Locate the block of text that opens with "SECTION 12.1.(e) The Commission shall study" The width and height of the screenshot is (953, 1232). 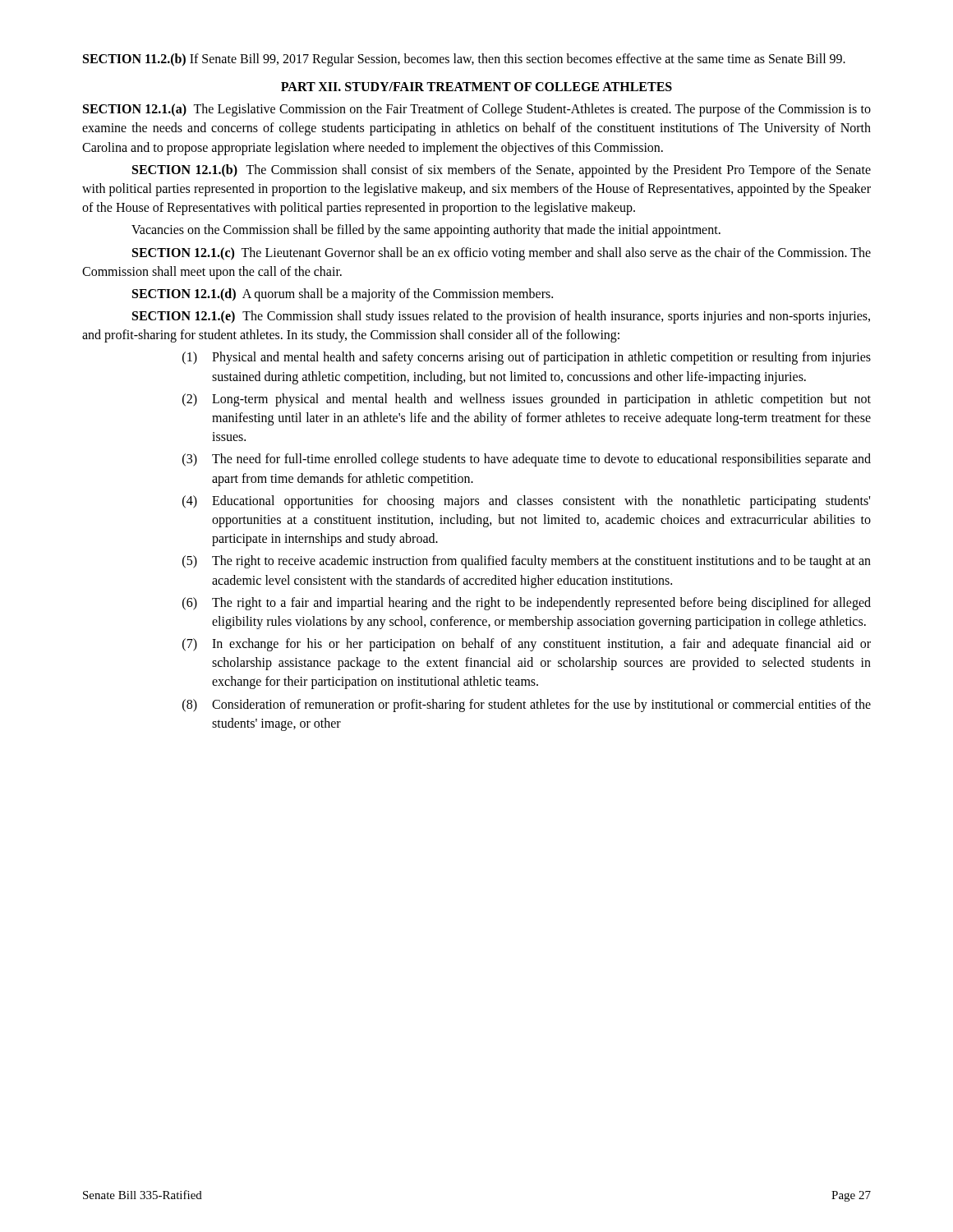coord(476,325)
